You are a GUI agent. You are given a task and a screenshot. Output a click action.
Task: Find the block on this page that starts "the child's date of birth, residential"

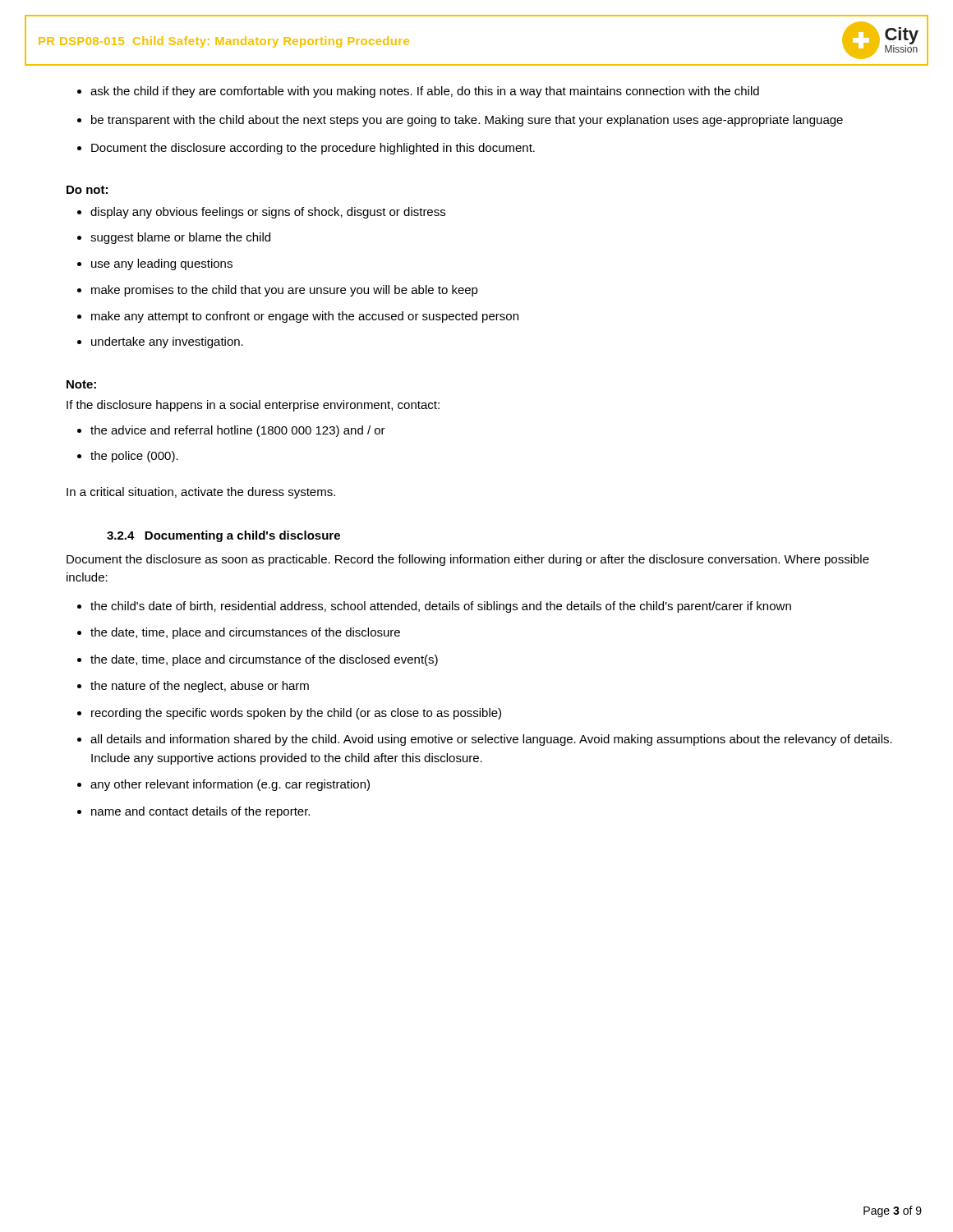[x=441, y=605]
